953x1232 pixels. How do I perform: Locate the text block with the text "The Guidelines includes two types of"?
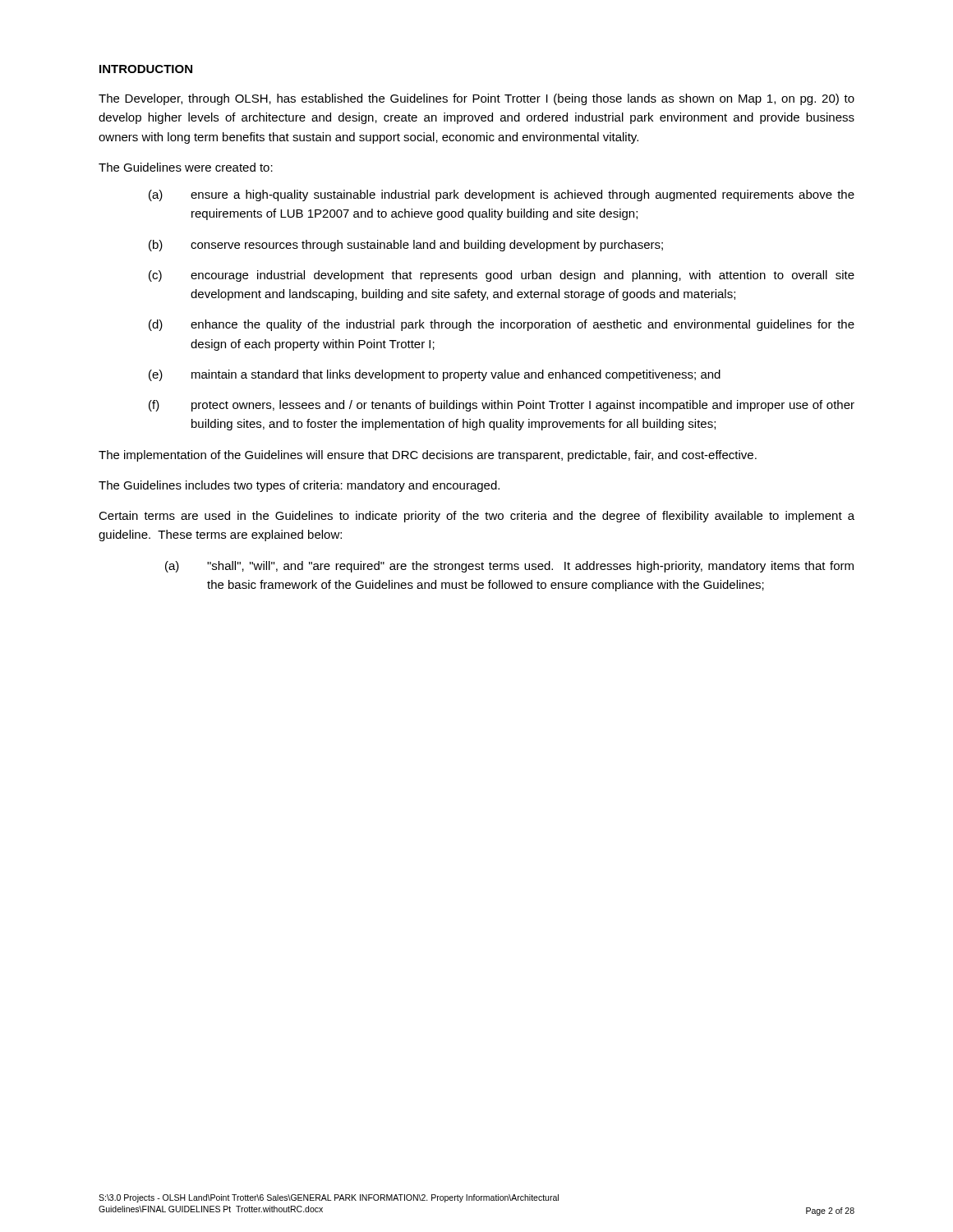300,485
